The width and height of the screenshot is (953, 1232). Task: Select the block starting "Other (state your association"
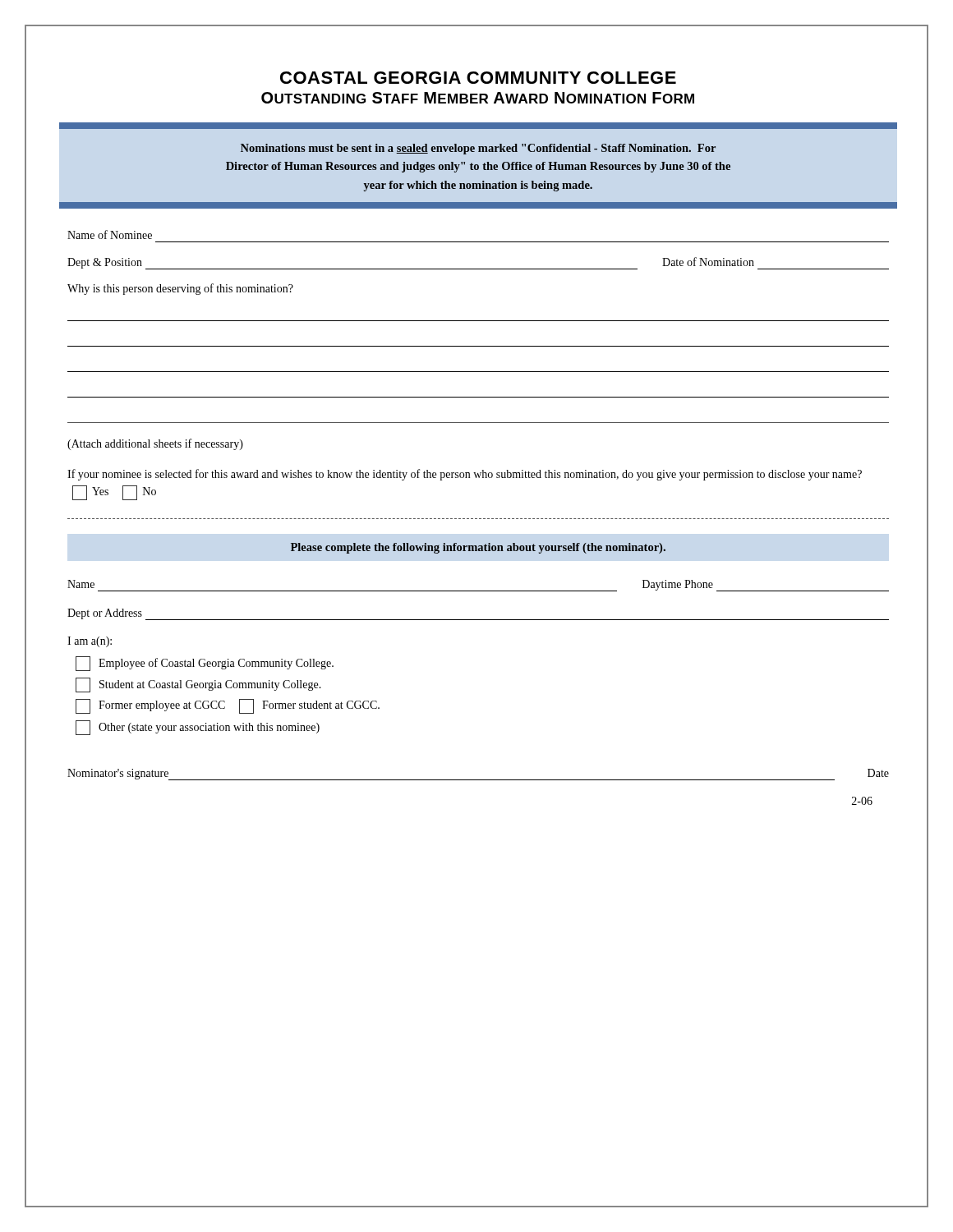click(198, 728)
